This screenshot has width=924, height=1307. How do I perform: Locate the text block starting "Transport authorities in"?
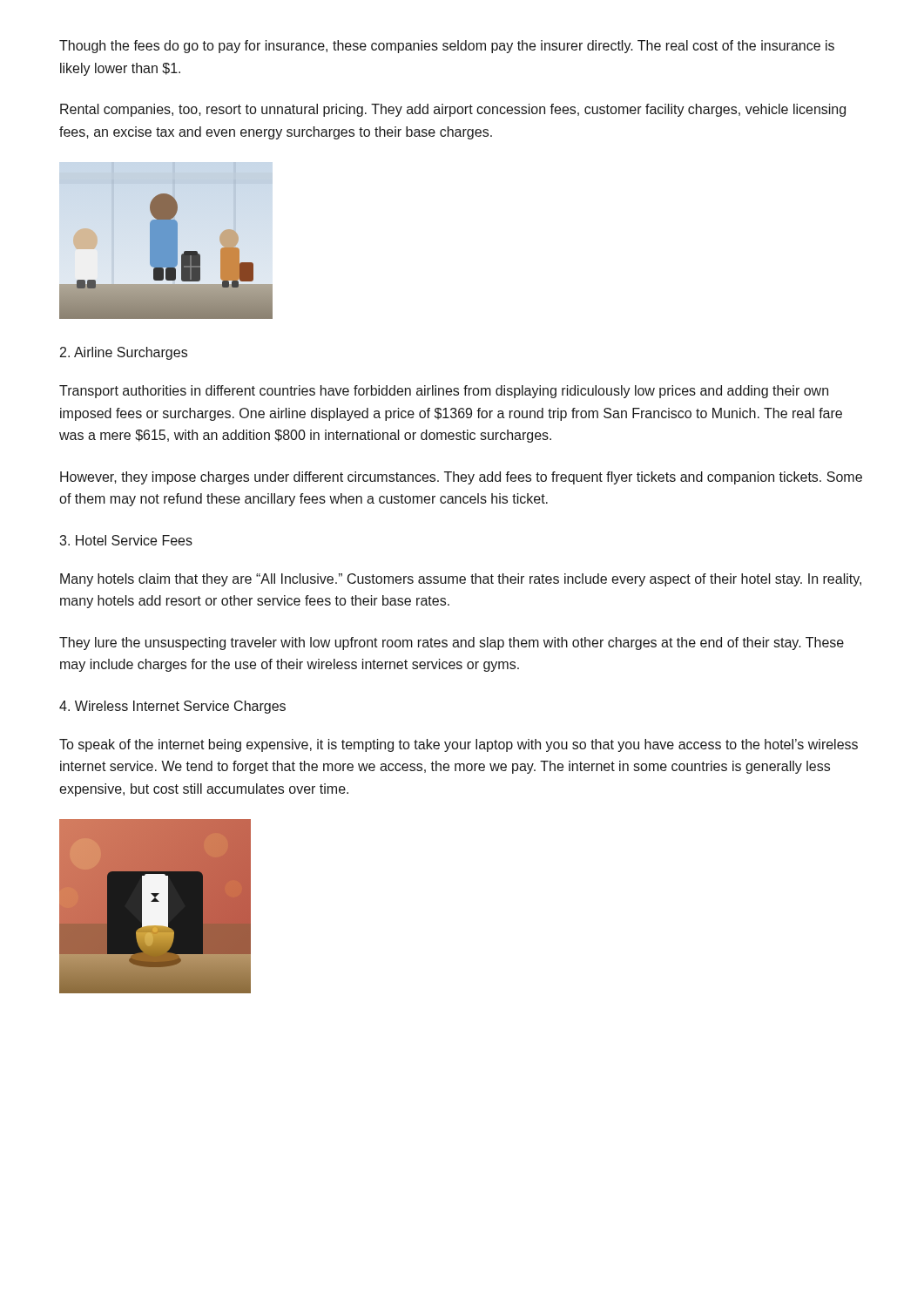click(x=451, y=413)
